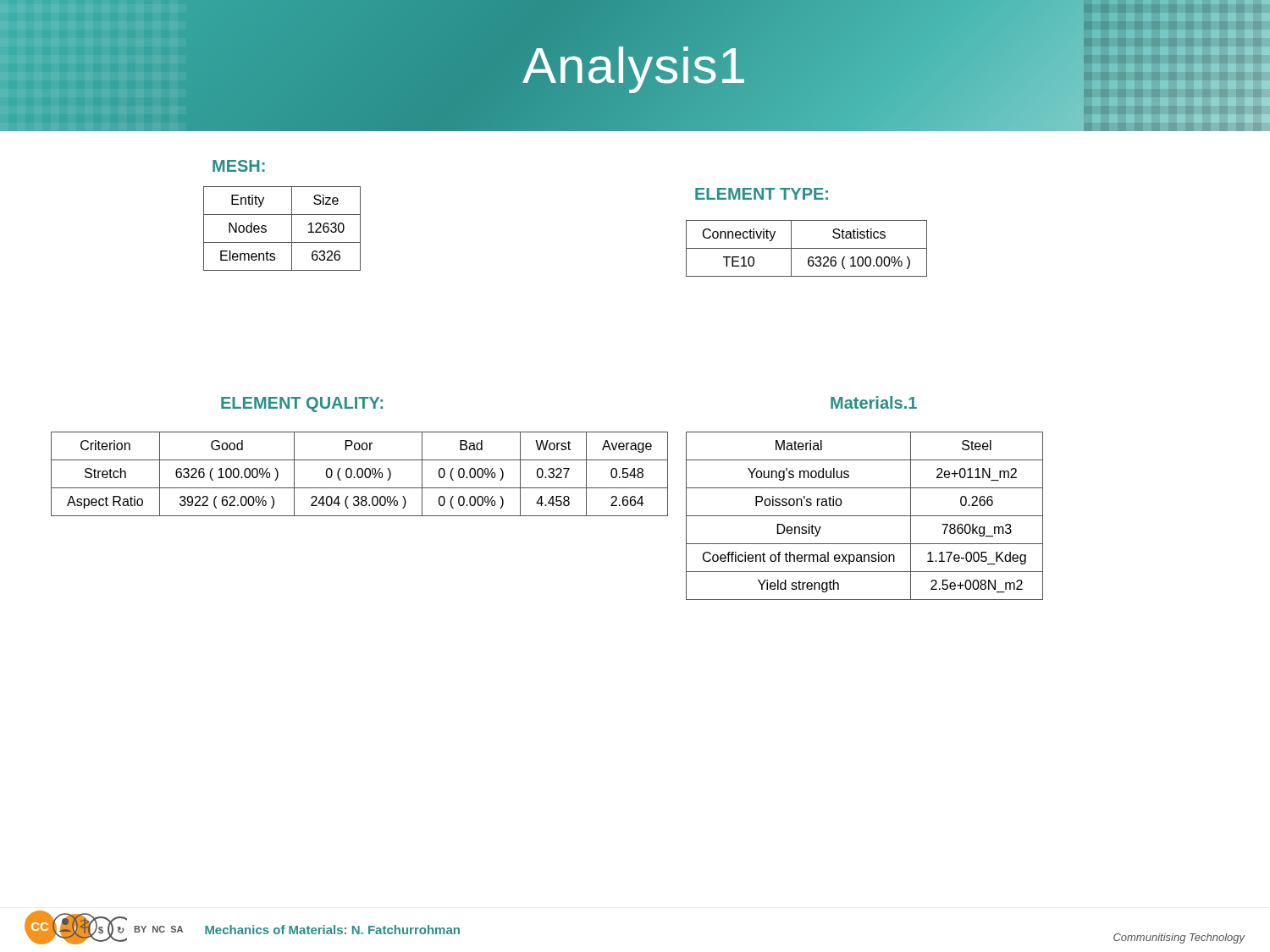The width and height of the screenshot is (1270, 952).
Task: Locate the text block starting "ELEMENT TYPE:"
Action: (762, 194)
